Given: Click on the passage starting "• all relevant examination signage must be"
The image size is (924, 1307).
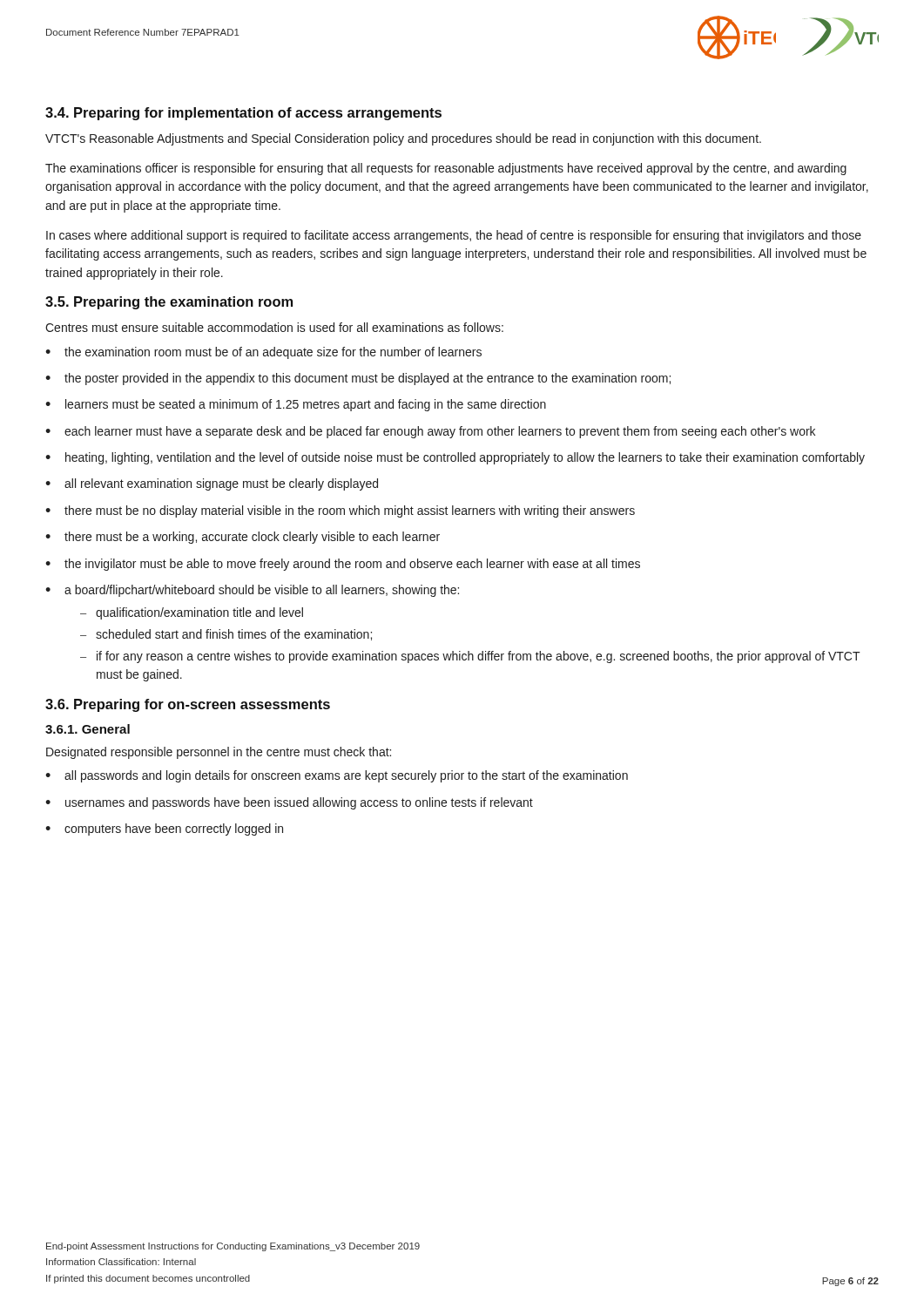Looking at the screenshot, I should (x=212, y=485).
